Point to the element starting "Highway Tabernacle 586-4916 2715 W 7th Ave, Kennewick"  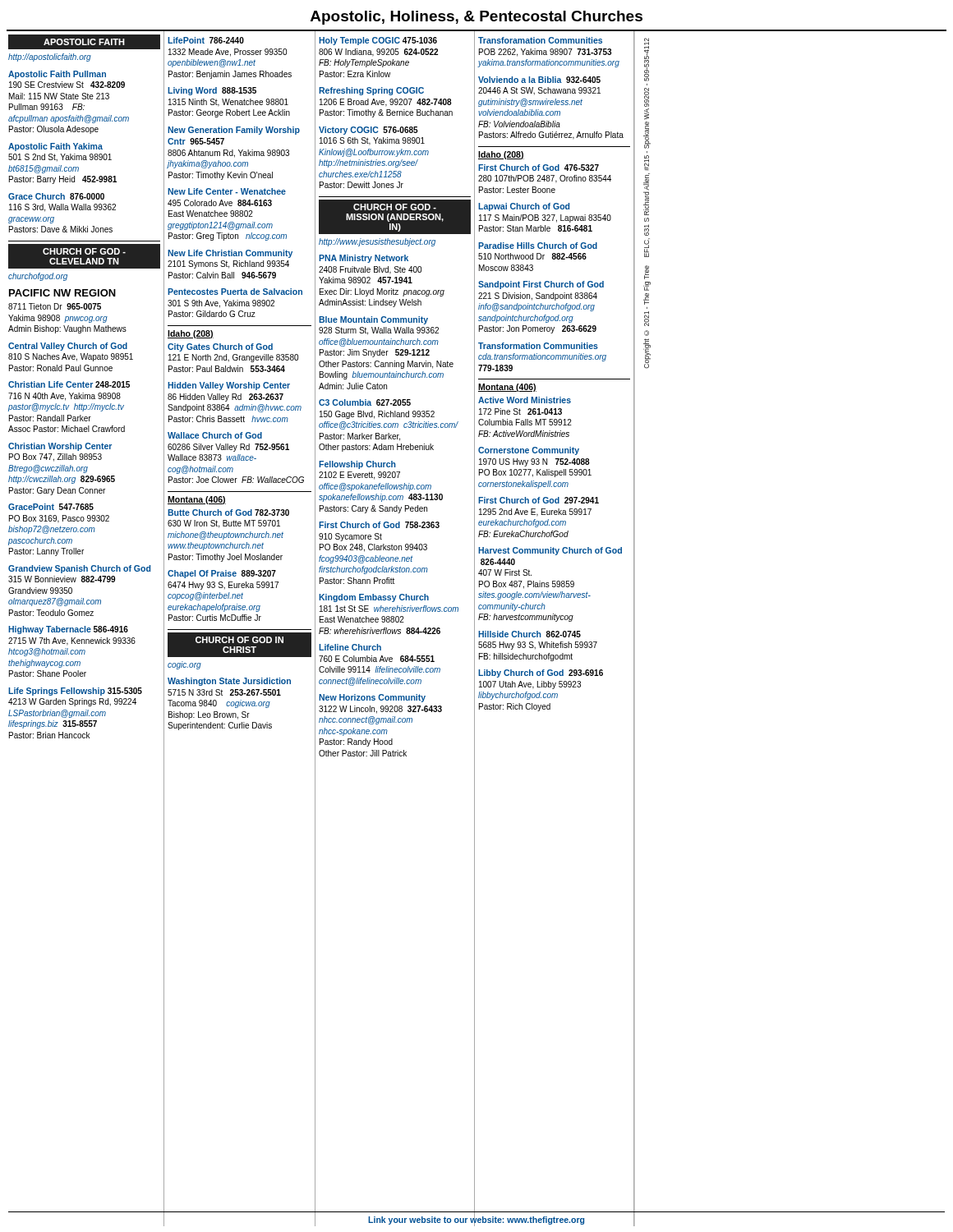(x=72, y=651)
